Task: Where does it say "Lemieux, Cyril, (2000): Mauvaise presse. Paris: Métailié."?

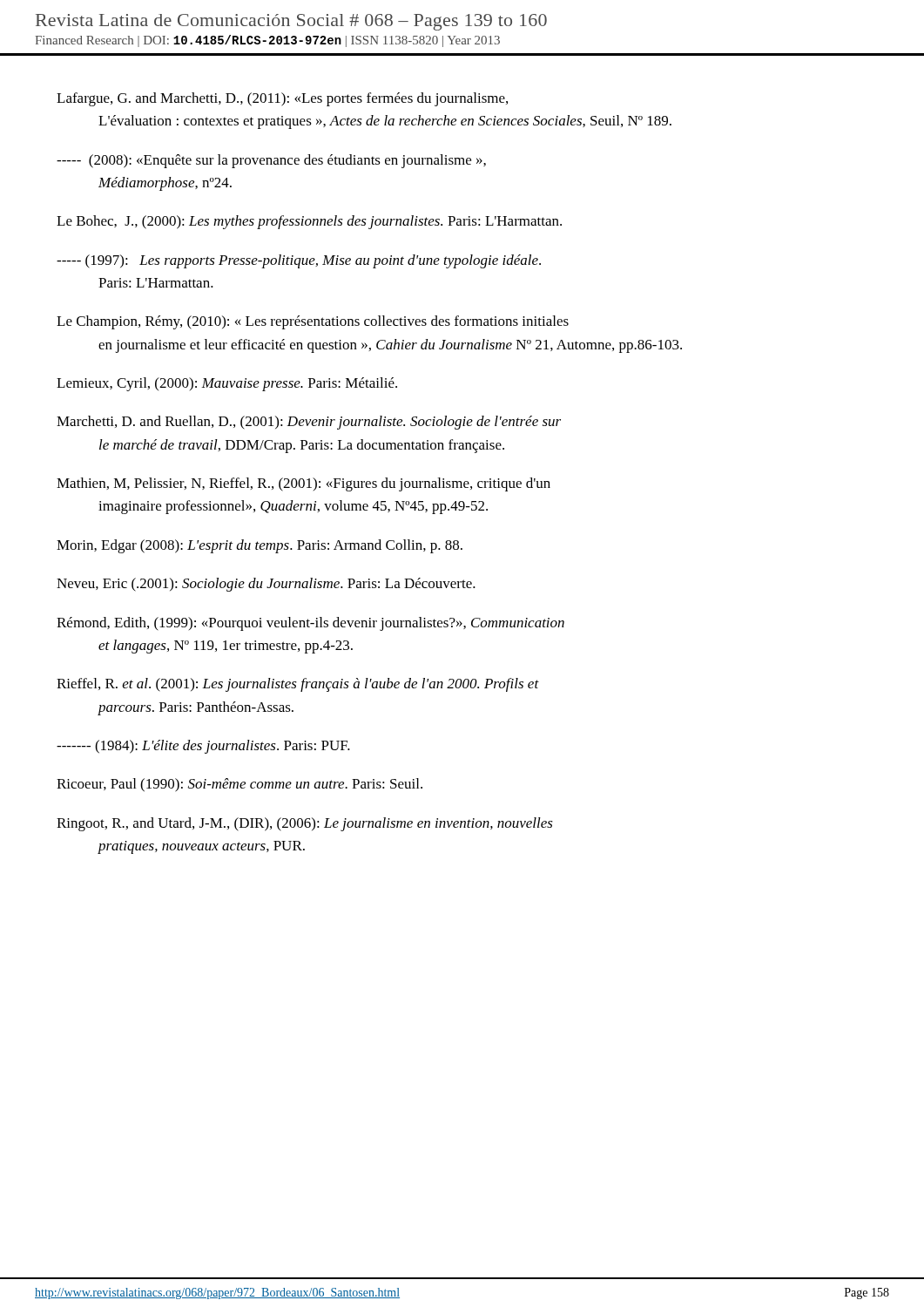Action: pyautogui.click(x=227, y=383)
